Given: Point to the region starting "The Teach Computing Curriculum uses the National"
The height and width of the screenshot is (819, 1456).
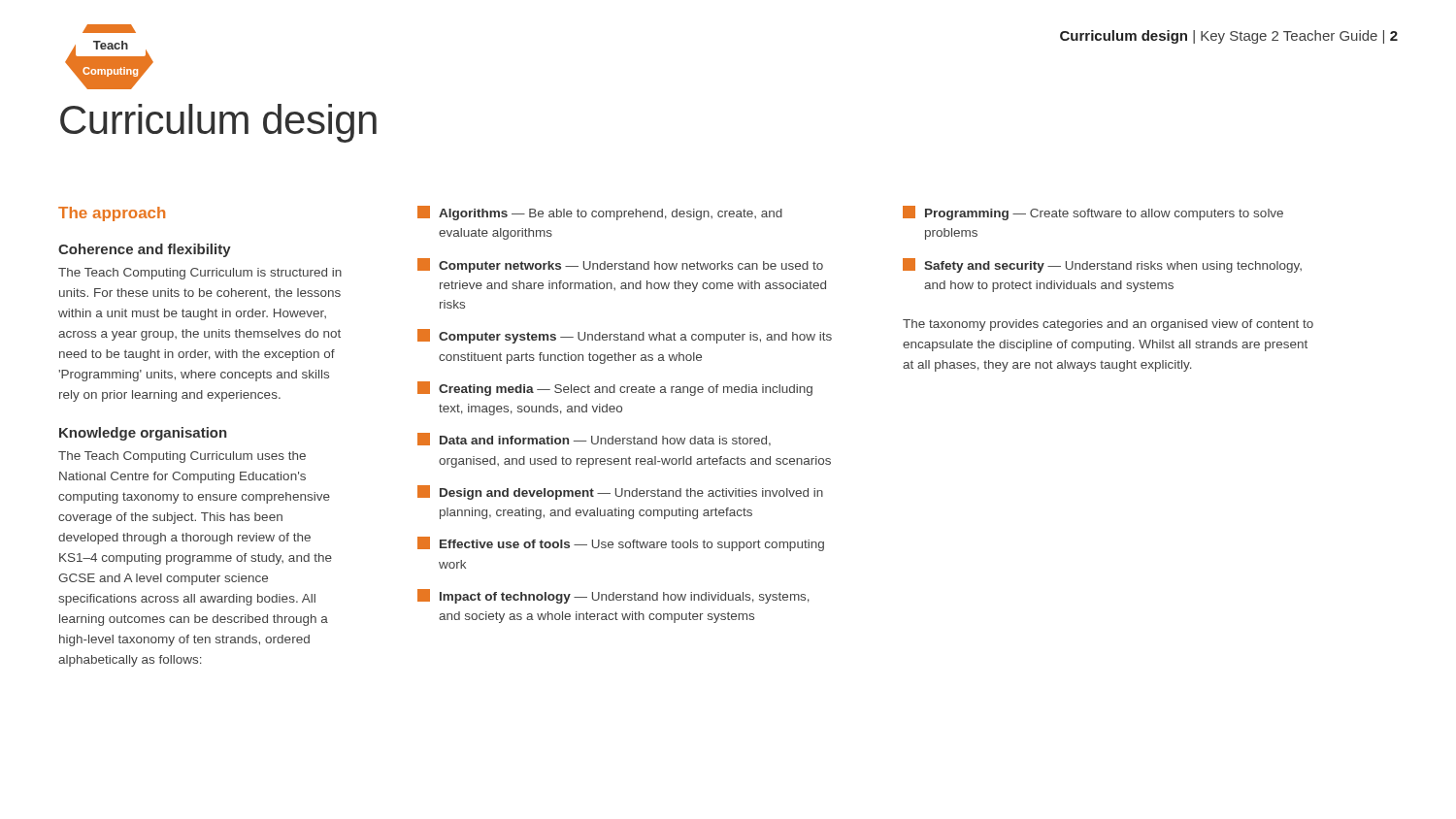Looking at the screenshot, I should click(195, 558).
